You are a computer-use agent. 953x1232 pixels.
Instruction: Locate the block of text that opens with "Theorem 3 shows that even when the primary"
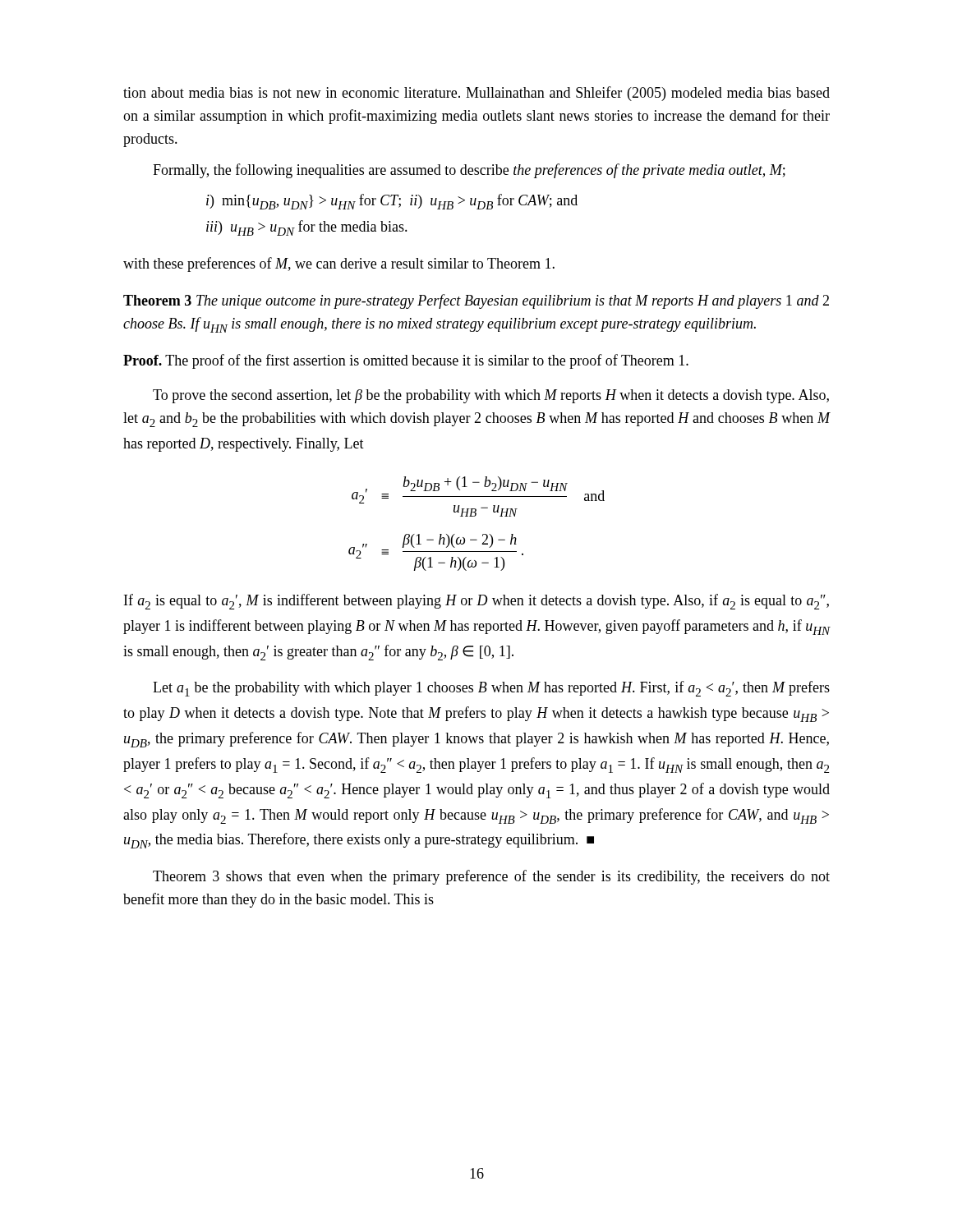pos(476,889)
